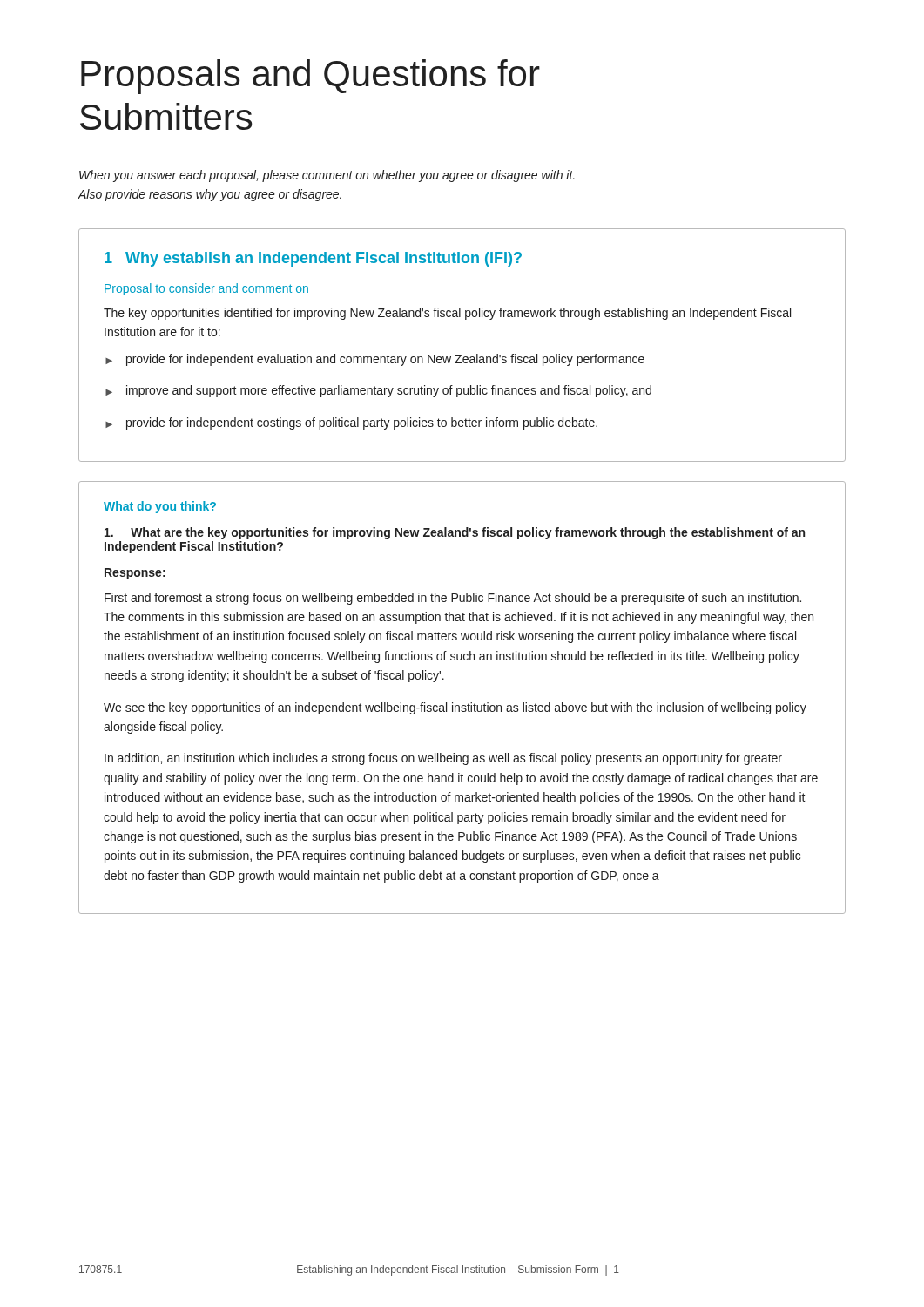924x1307 pixels.
Task: Locate the text block that reads "What are the key opportunities for improving"
Action: pos(455,539)
